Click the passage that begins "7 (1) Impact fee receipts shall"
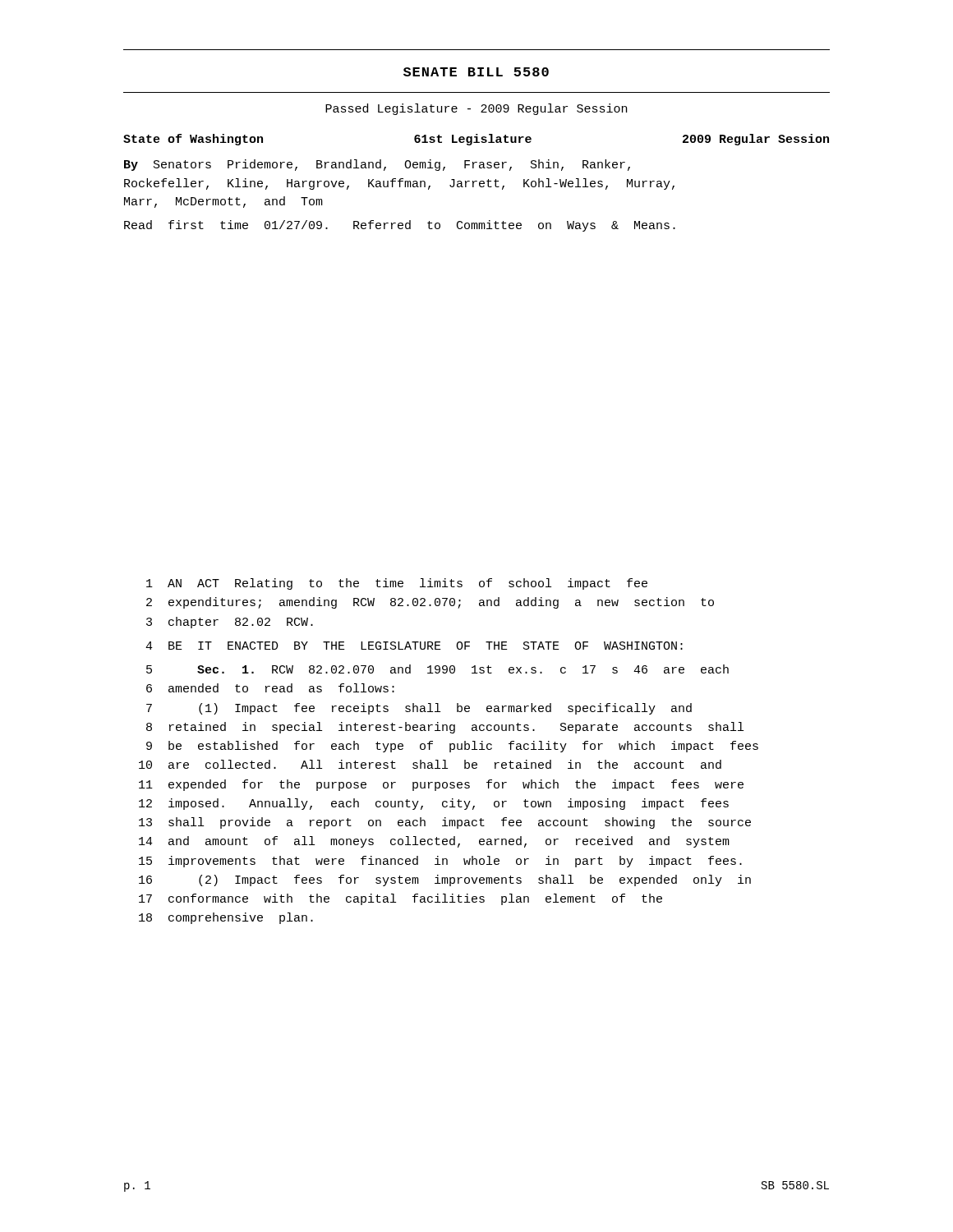The image size is (953, 1232). [497, 709]
